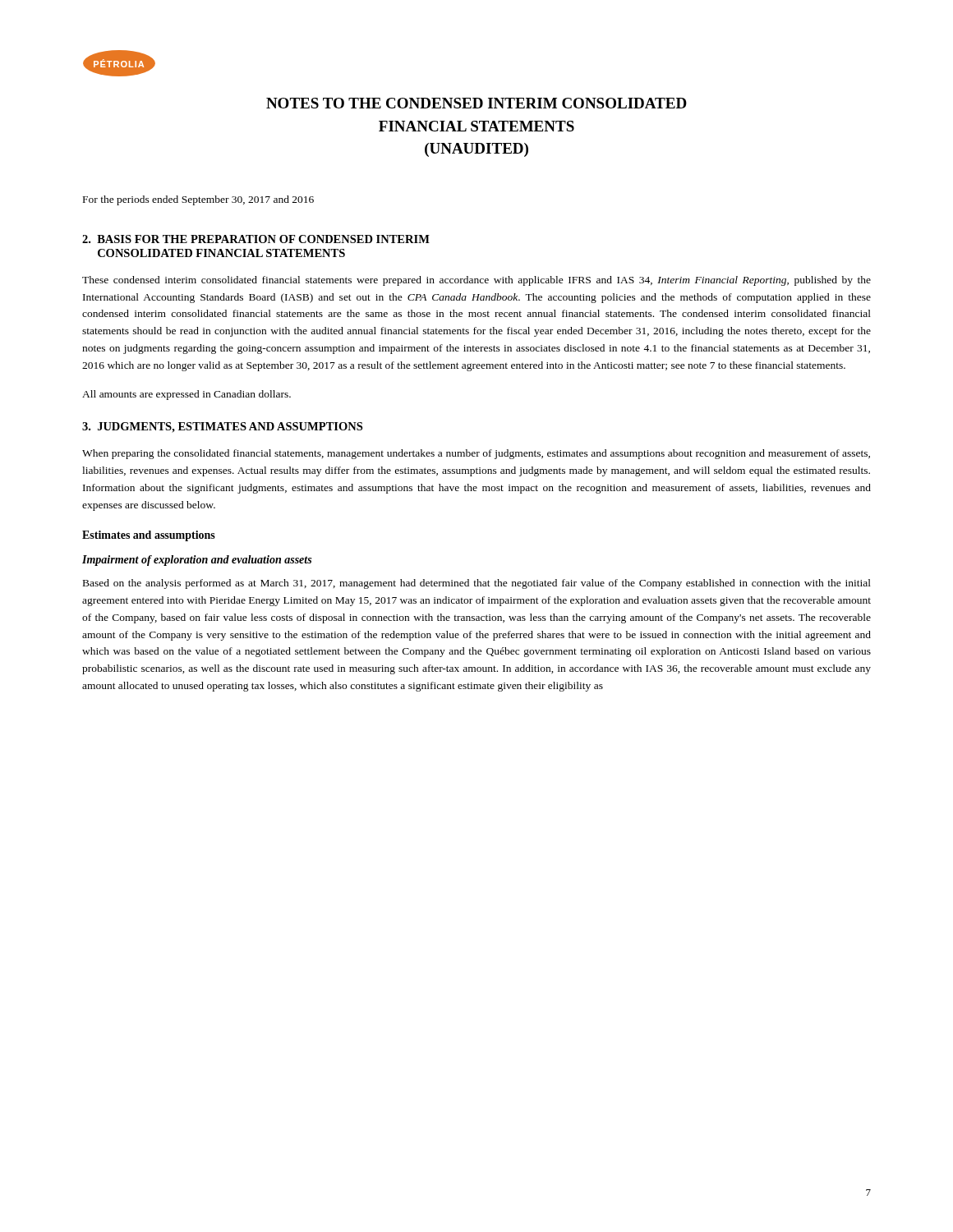
Task: Select the section header with the text "Estimates and assumptions"
Action: 149,535
